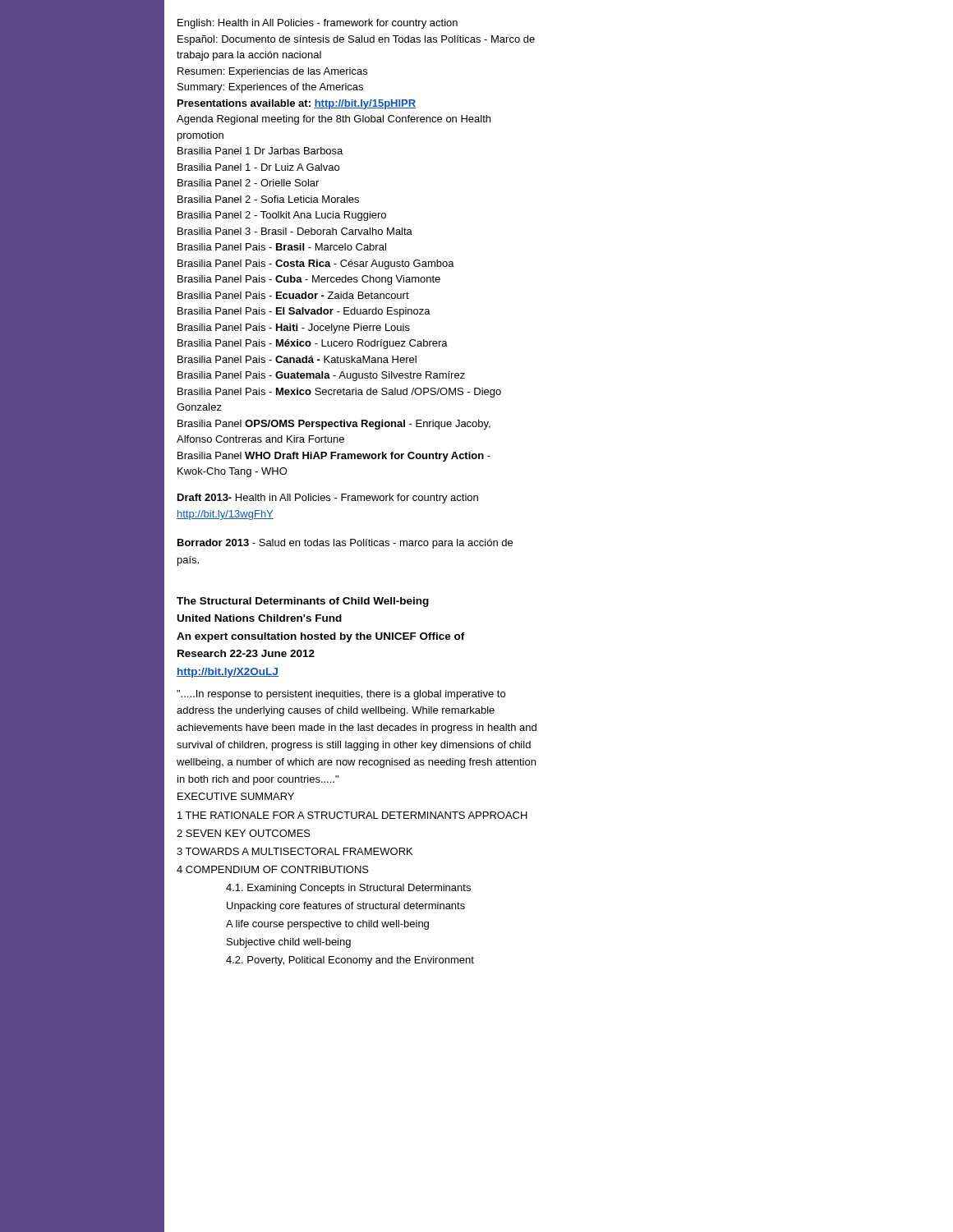Select the list item with the text "4.1. Examining Concepts in"
953x1232 pixels.
click(349, 887)
